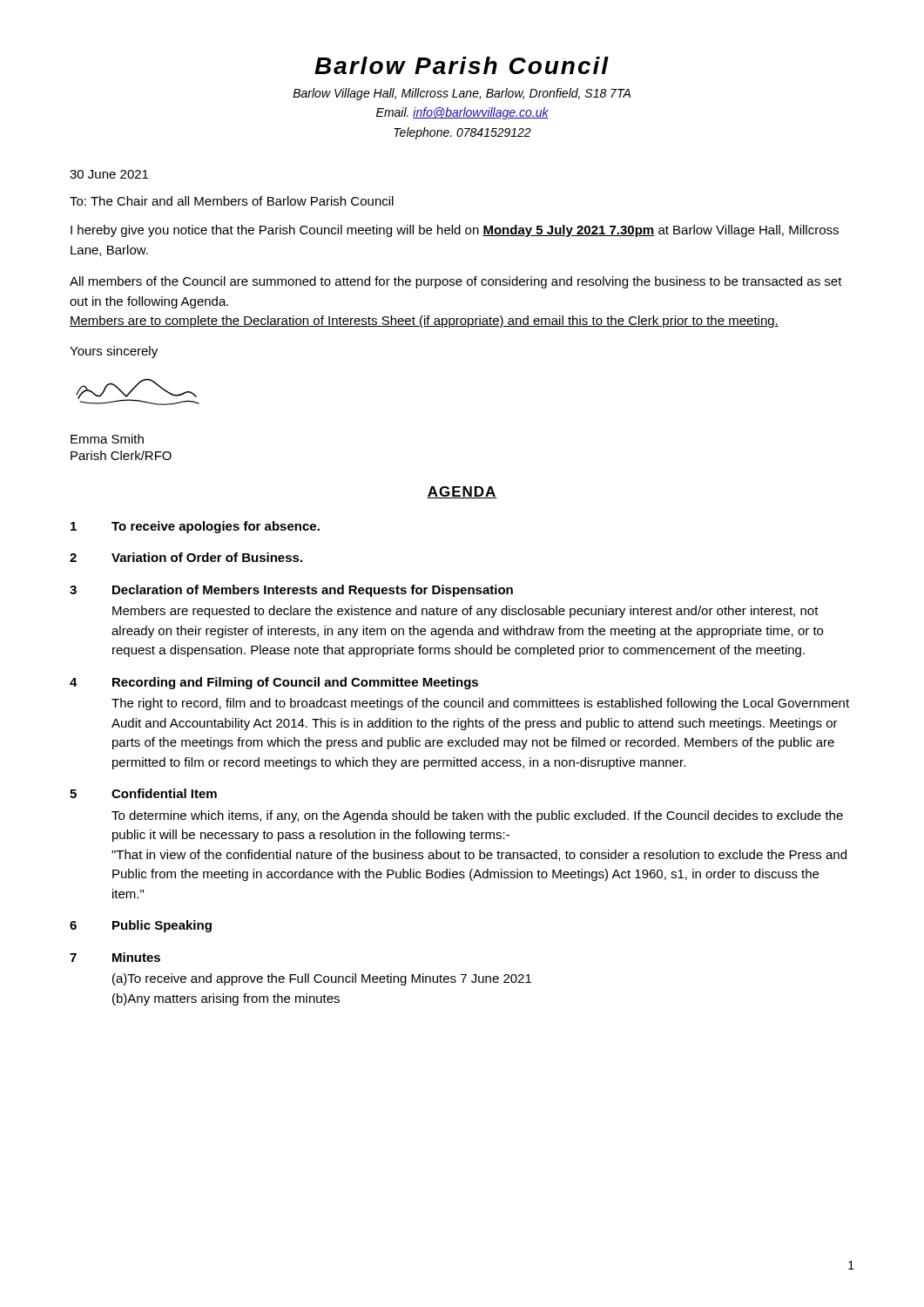This screenshot has width=924, height=1307.
Task: Navigate to the region starting "5 Confidential Item To"
Action: point(462,844)
